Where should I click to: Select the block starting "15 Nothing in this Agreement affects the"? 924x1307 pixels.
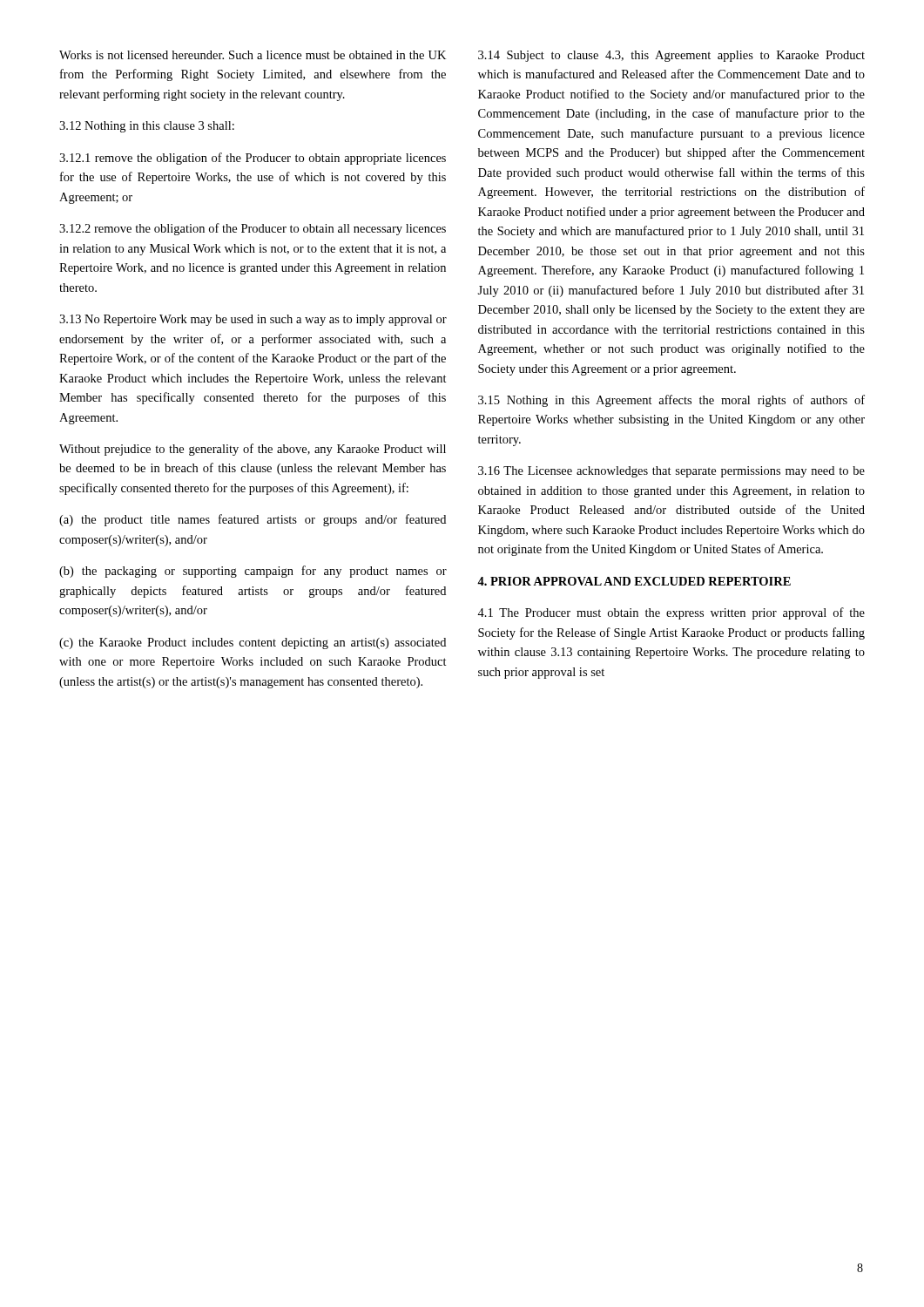click(671, 420)
